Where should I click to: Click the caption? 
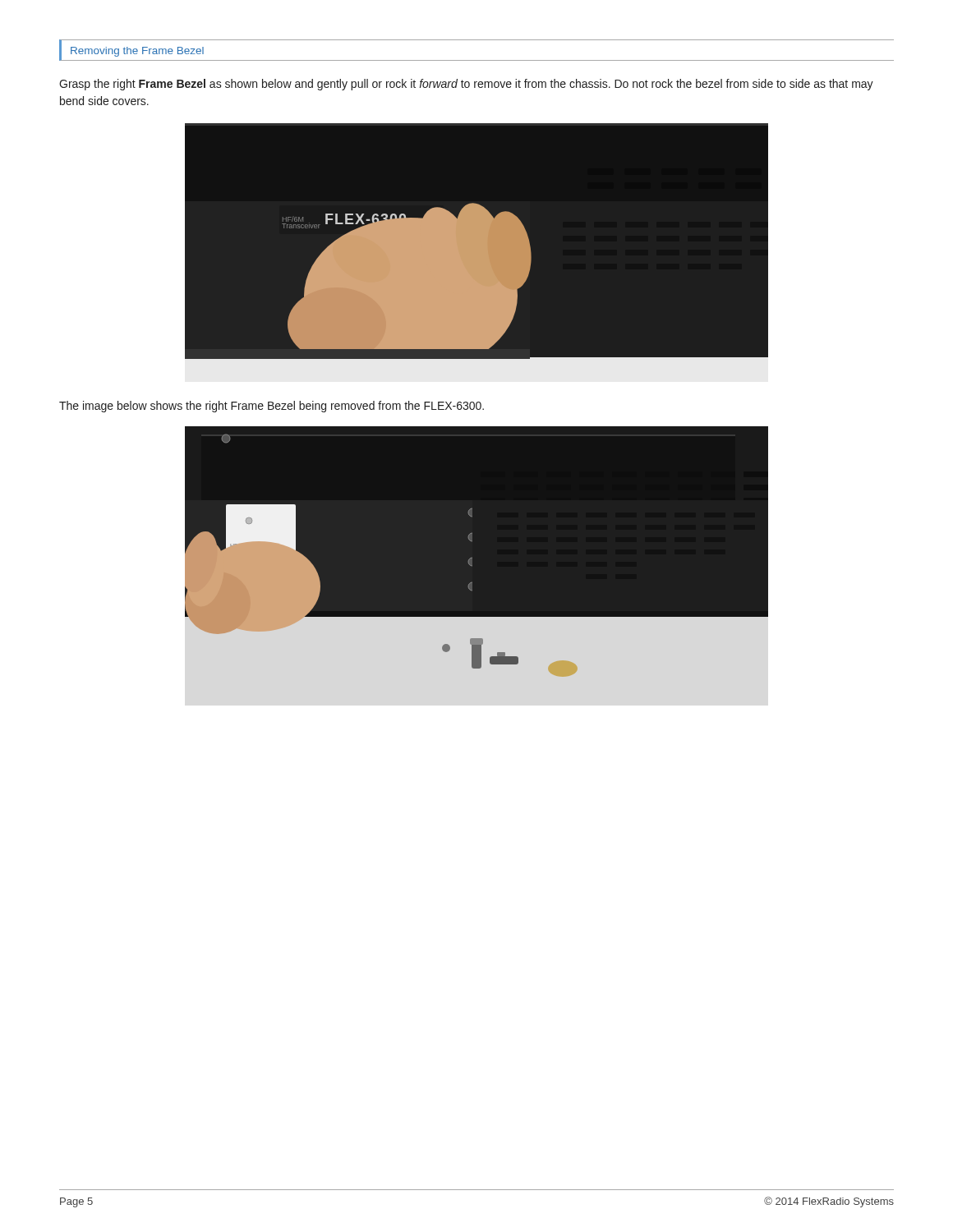click(x=272, y=406)
